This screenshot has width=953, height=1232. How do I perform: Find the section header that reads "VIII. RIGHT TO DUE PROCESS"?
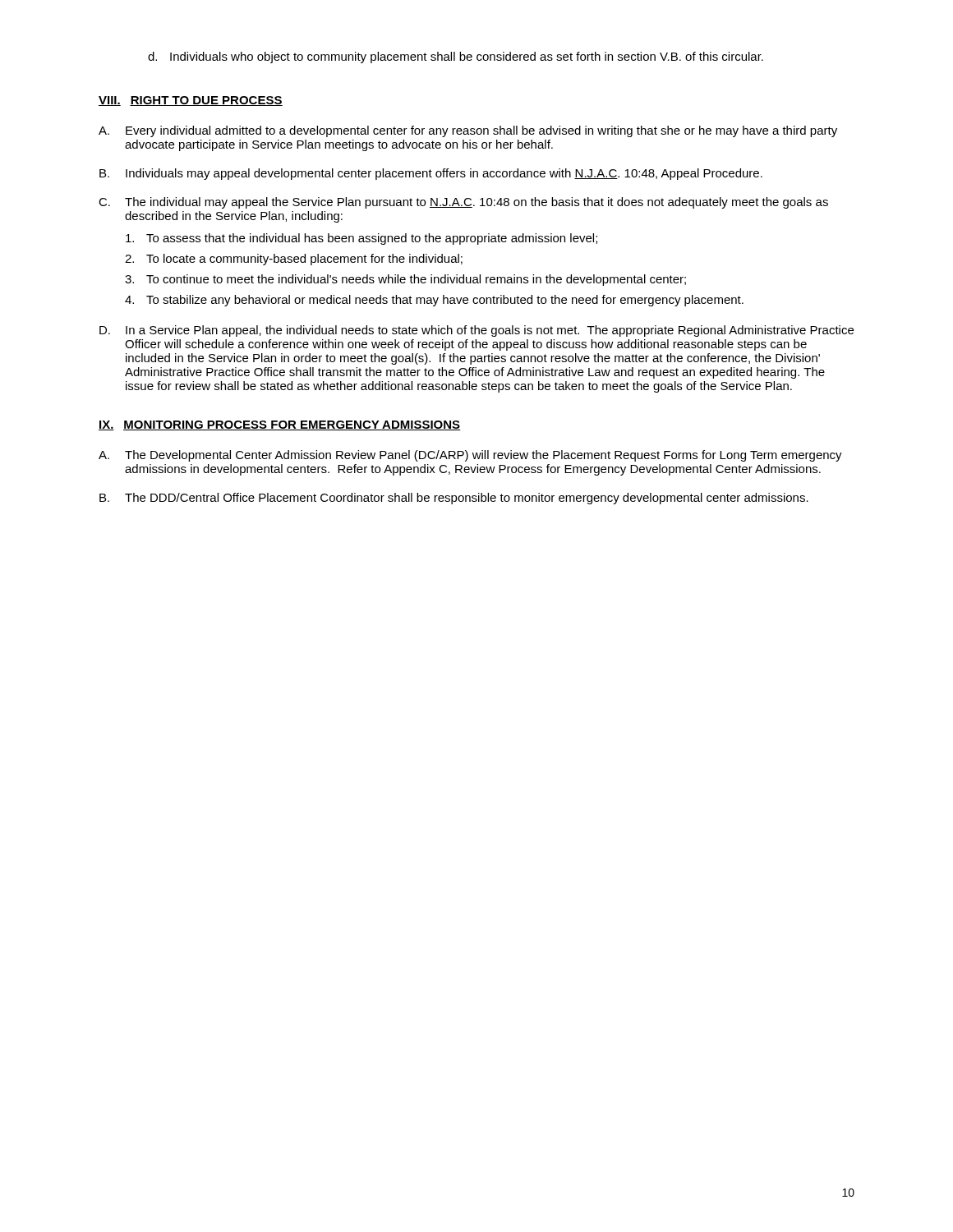[190, 100]
